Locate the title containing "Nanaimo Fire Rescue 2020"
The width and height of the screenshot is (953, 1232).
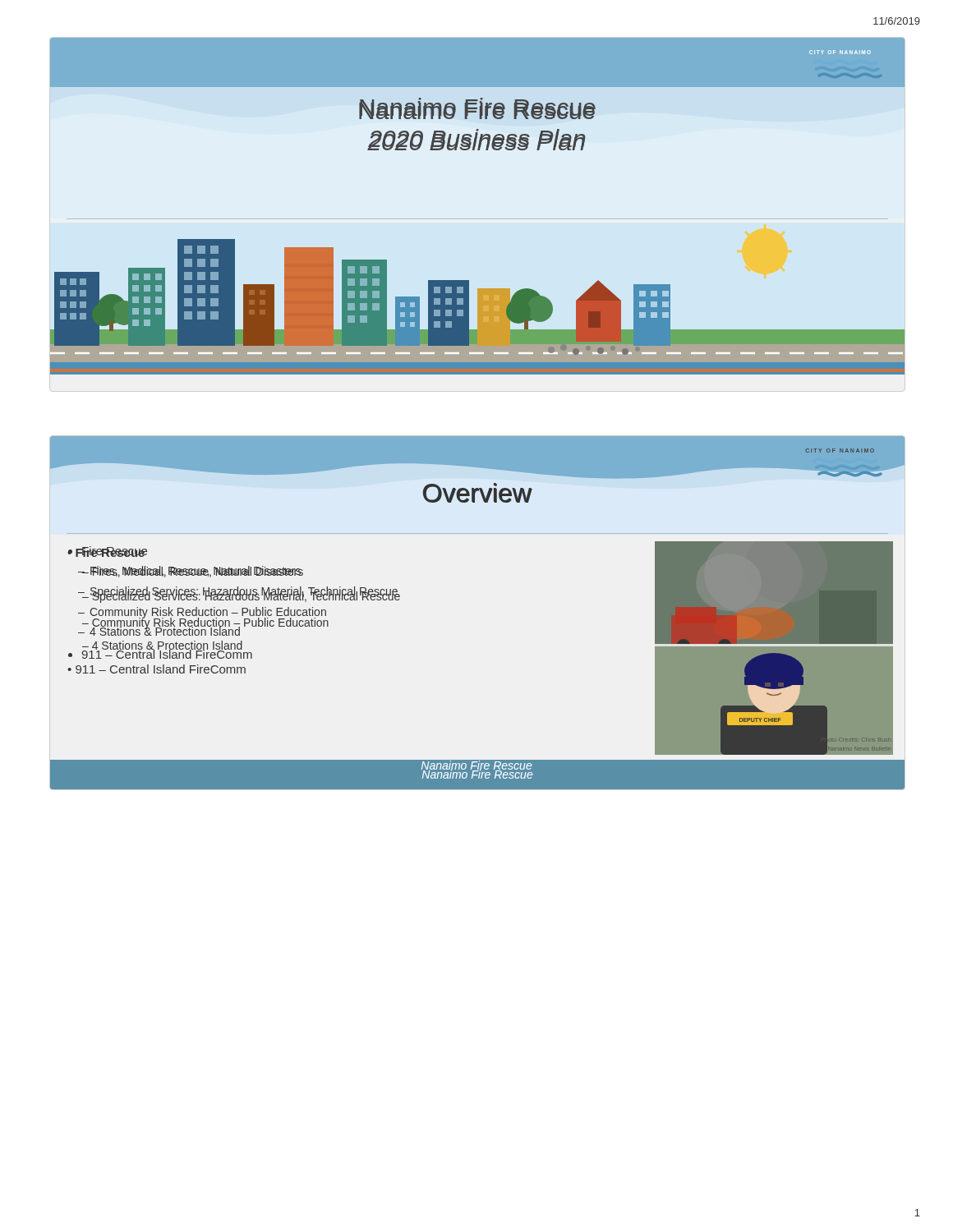476,127
